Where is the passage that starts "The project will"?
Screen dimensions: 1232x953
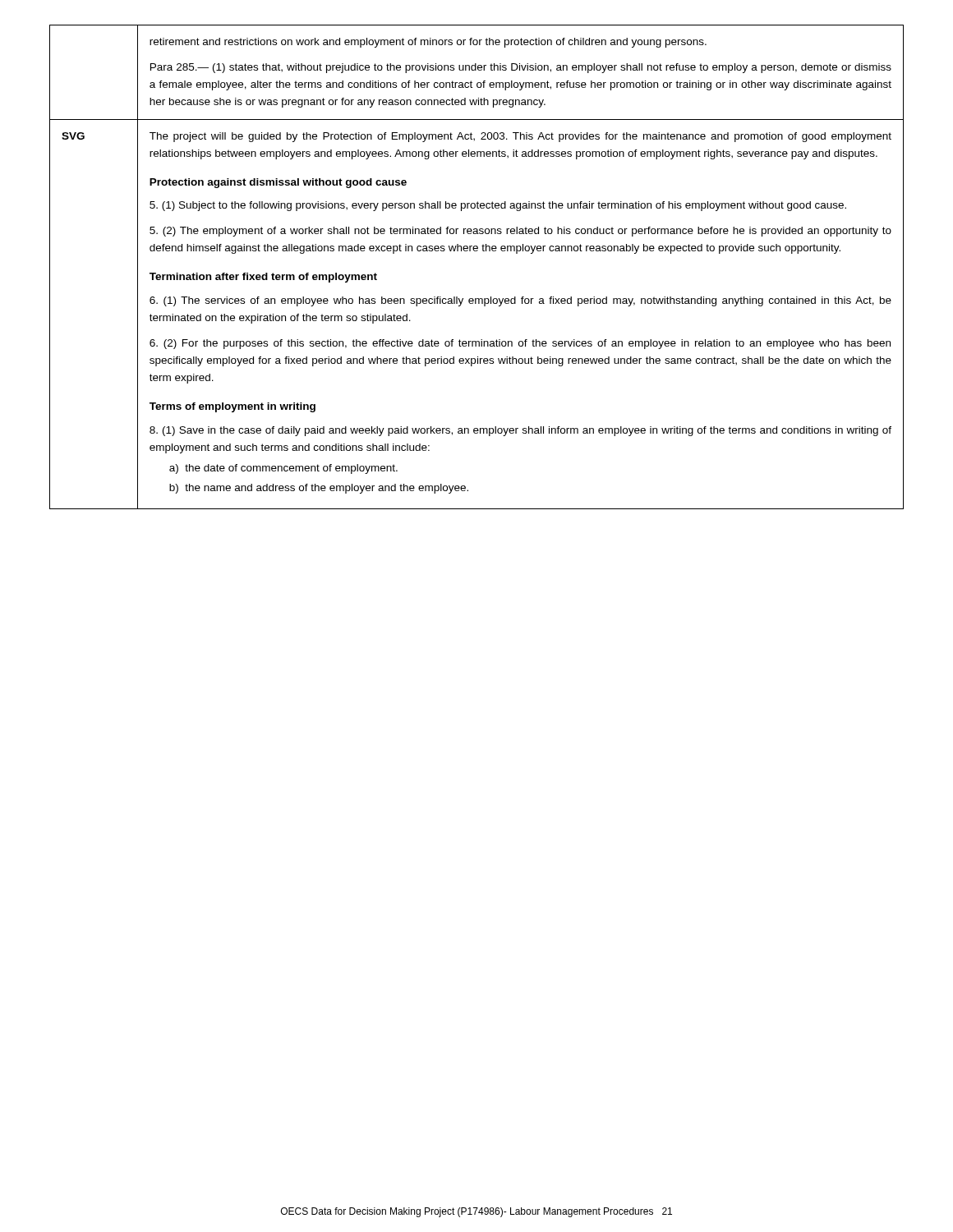(x=520, y=145)
